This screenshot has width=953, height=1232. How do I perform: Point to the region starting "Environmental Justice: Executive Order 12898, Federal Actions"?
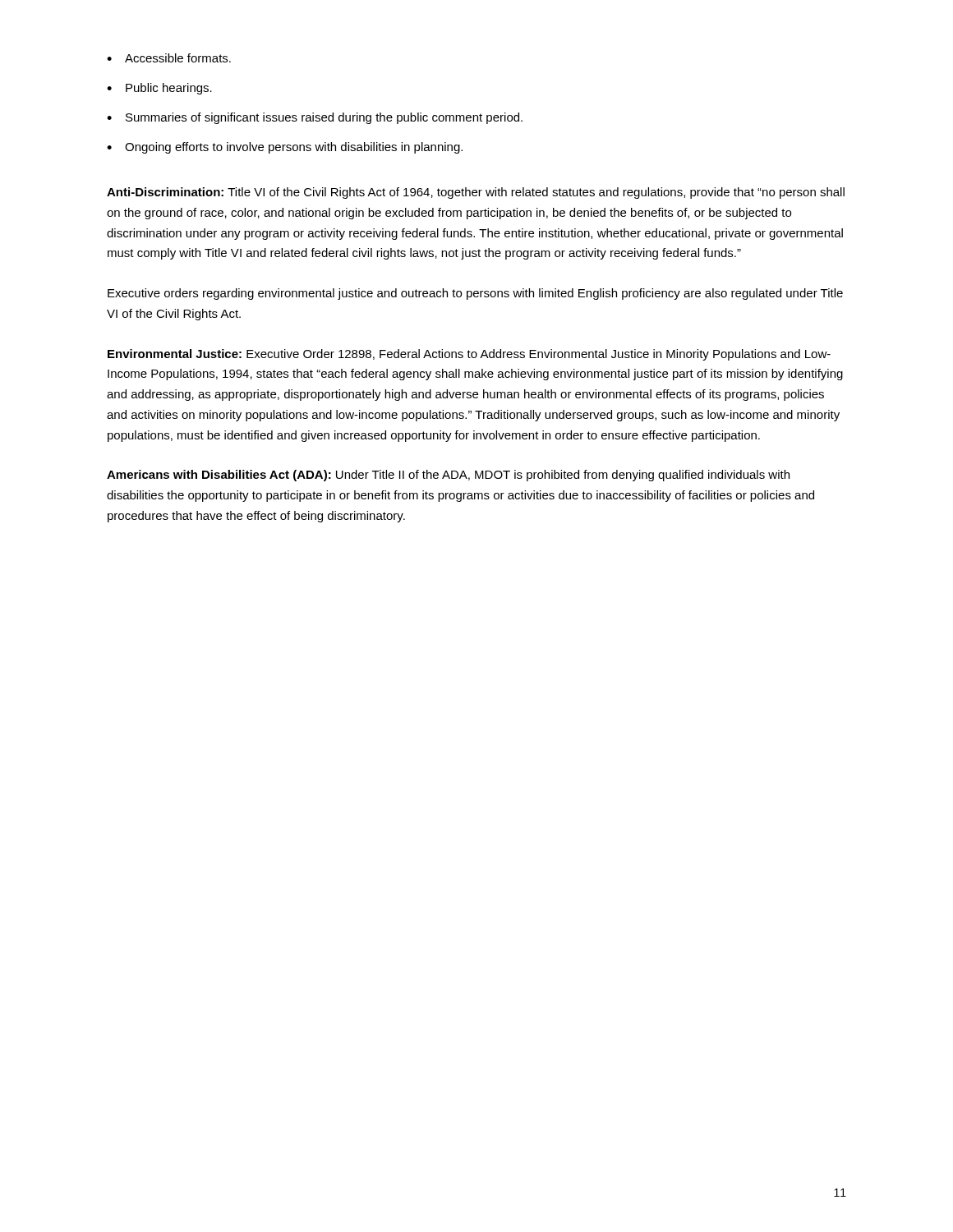click(475, 394)
